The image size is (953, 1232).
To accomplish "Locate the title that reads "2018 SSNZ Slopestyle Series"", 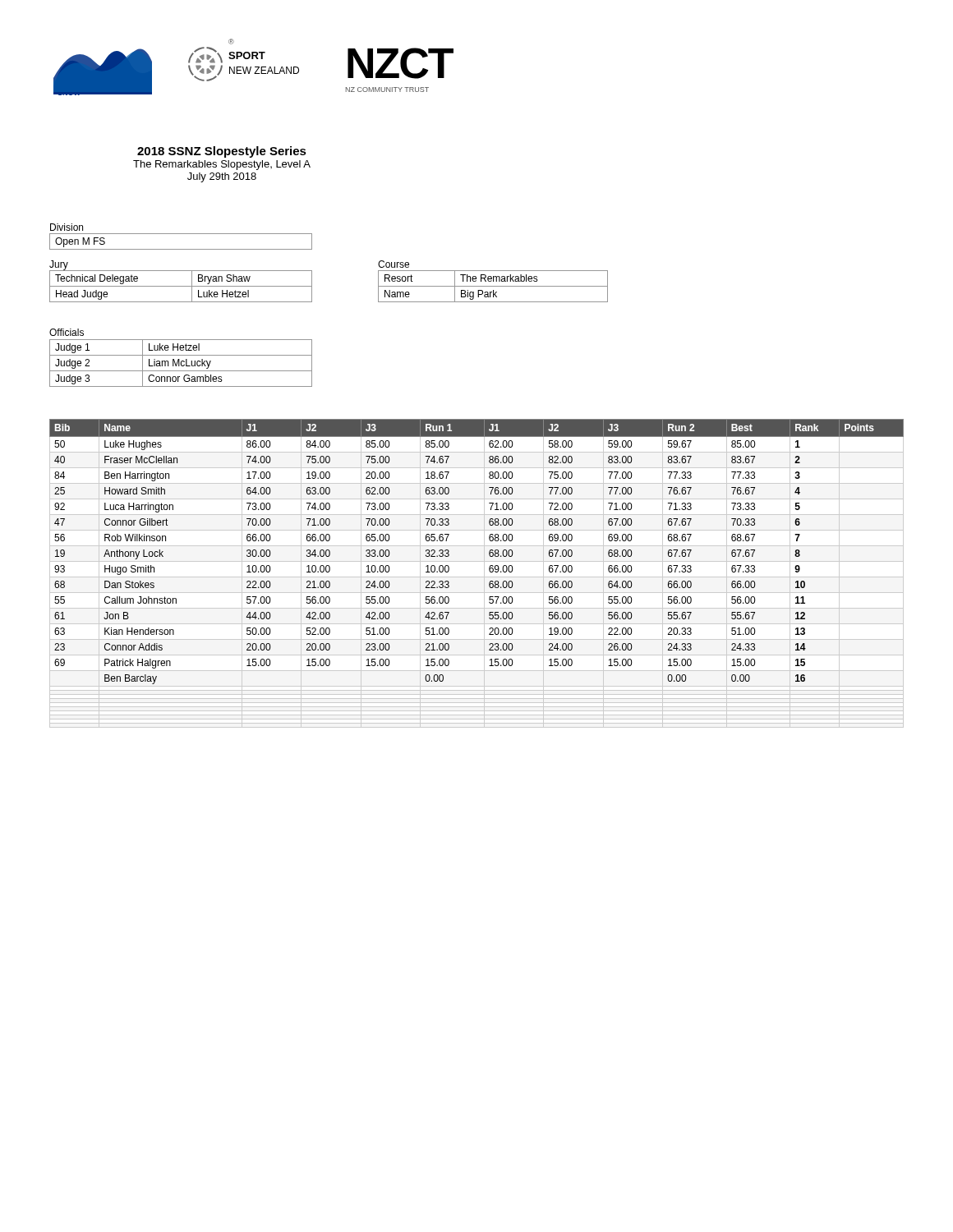I will tap(222, 163).
